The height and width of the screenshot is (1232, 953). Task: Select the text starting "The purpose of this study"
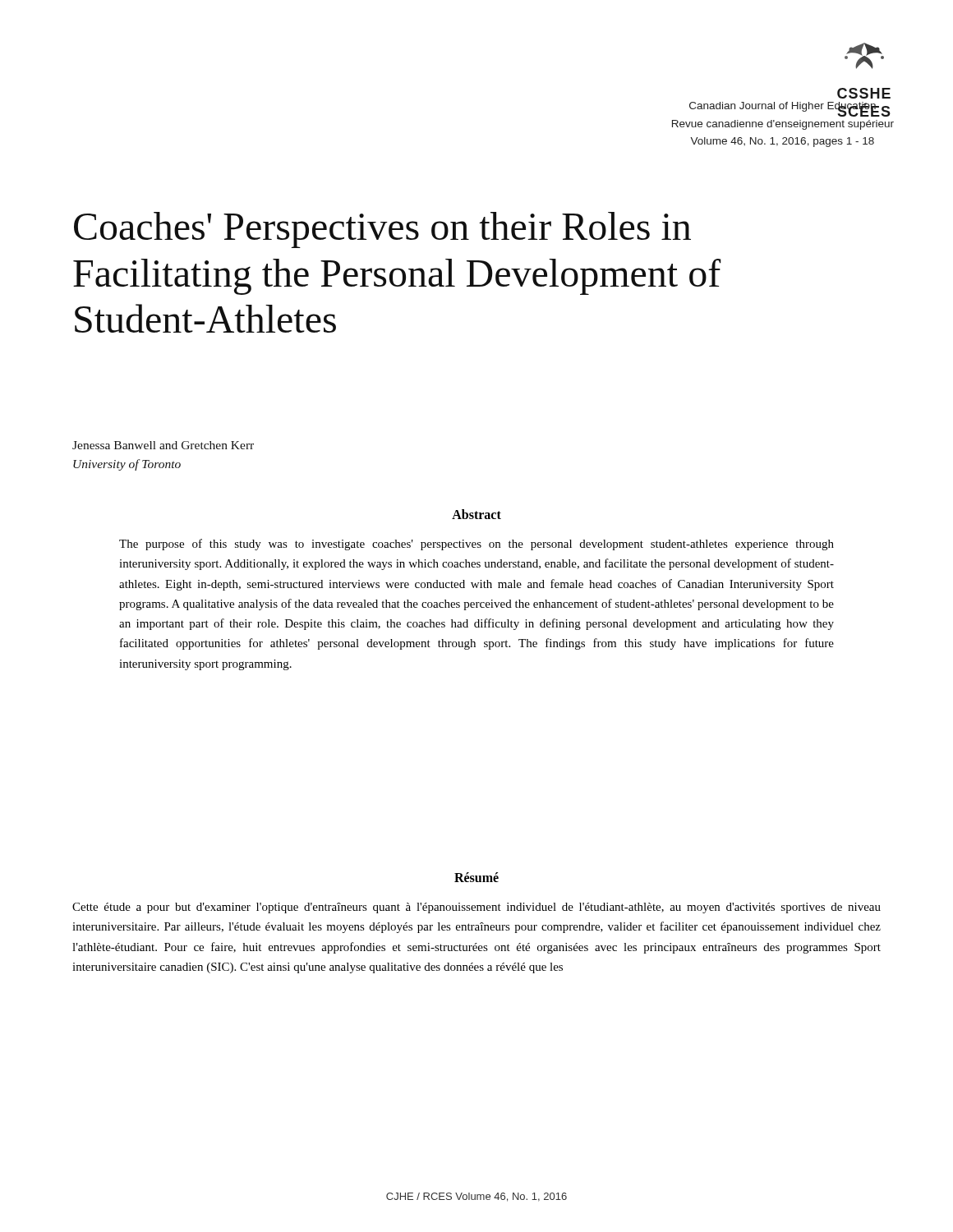click(x=476, y=604)
